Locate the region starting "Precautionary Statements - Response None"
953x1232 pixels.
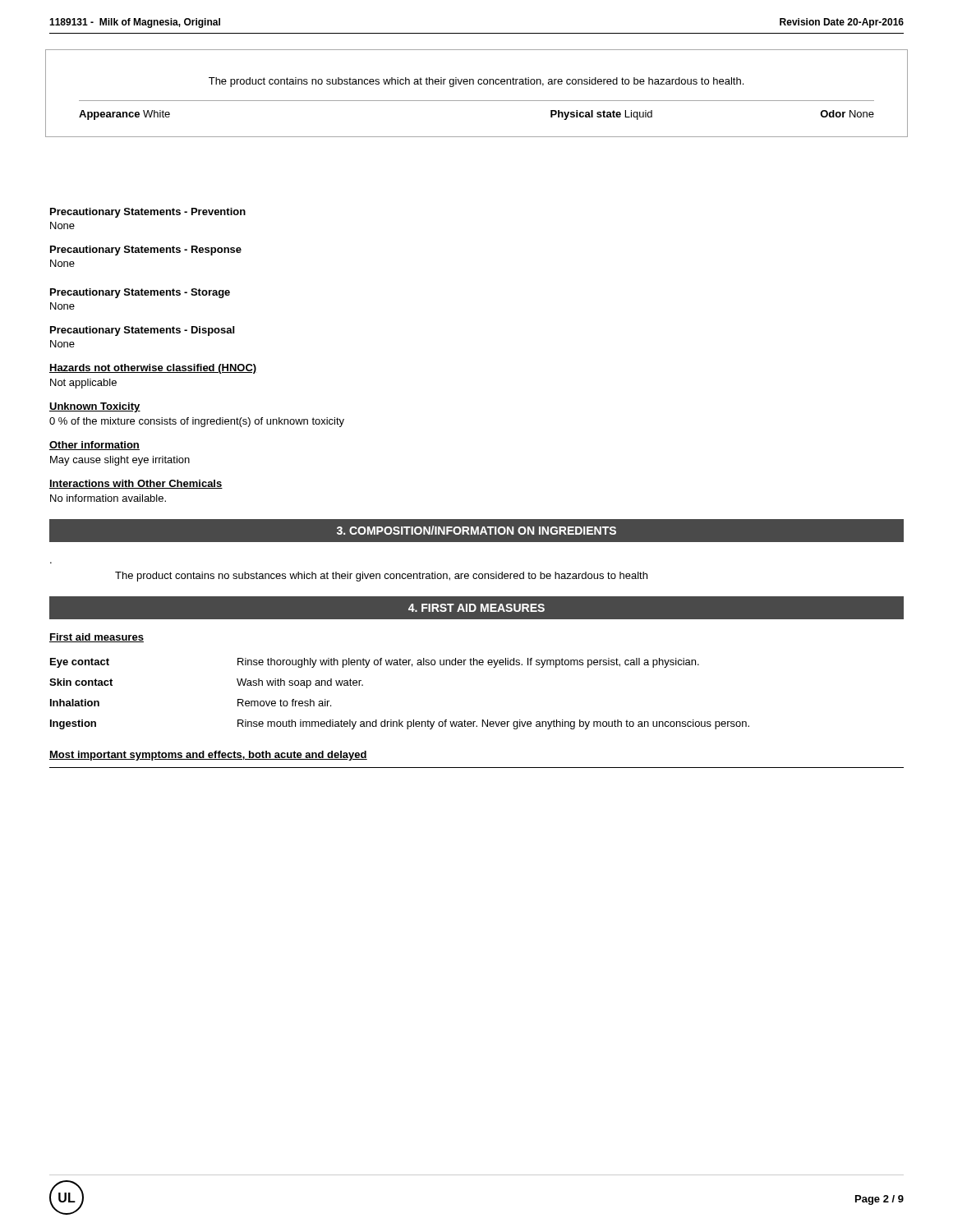(146, 251)
